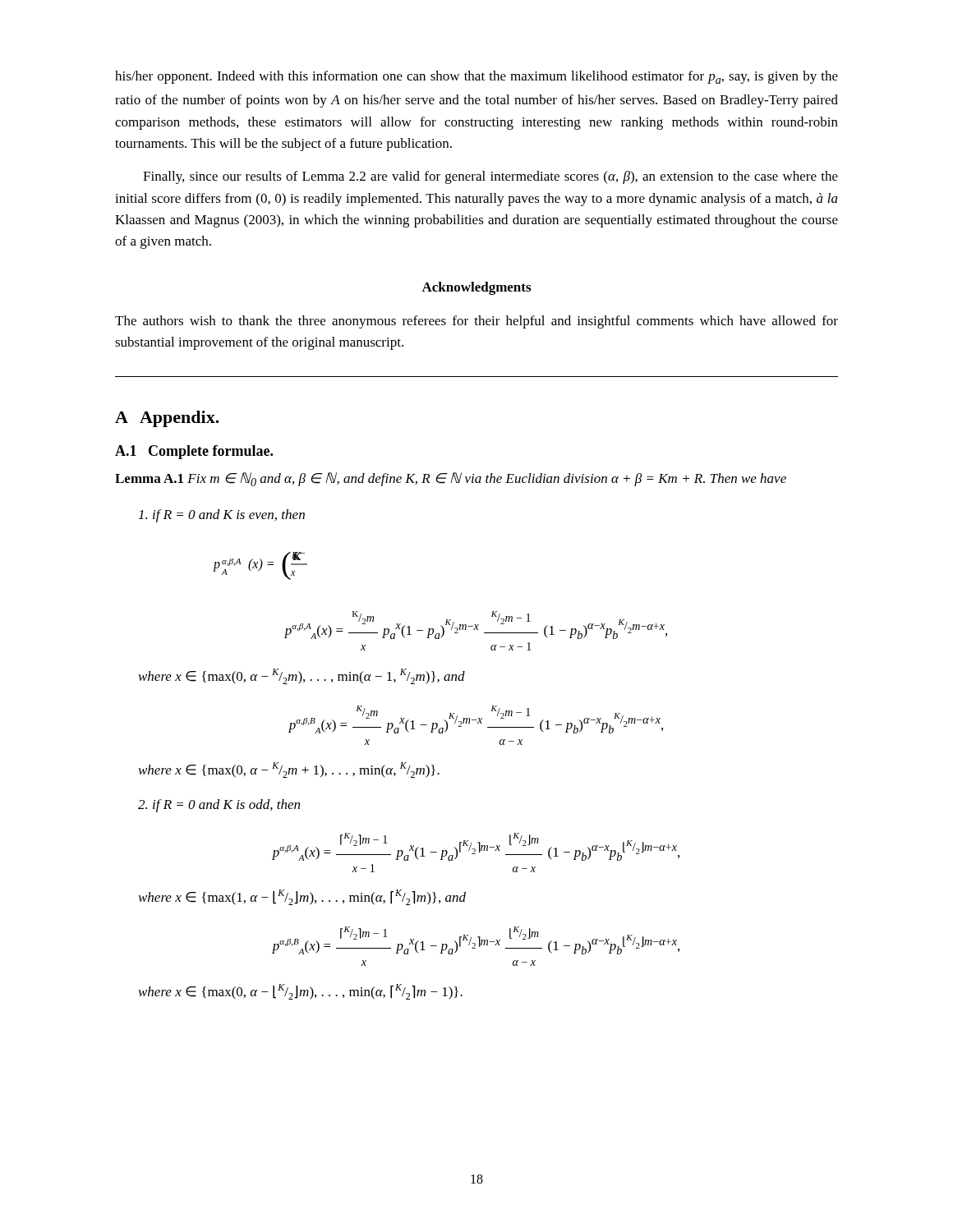The width and height of the screenshot is (953, 1232).
Task: Find the list item that says "2. if R"
Action: pos(219,805)
